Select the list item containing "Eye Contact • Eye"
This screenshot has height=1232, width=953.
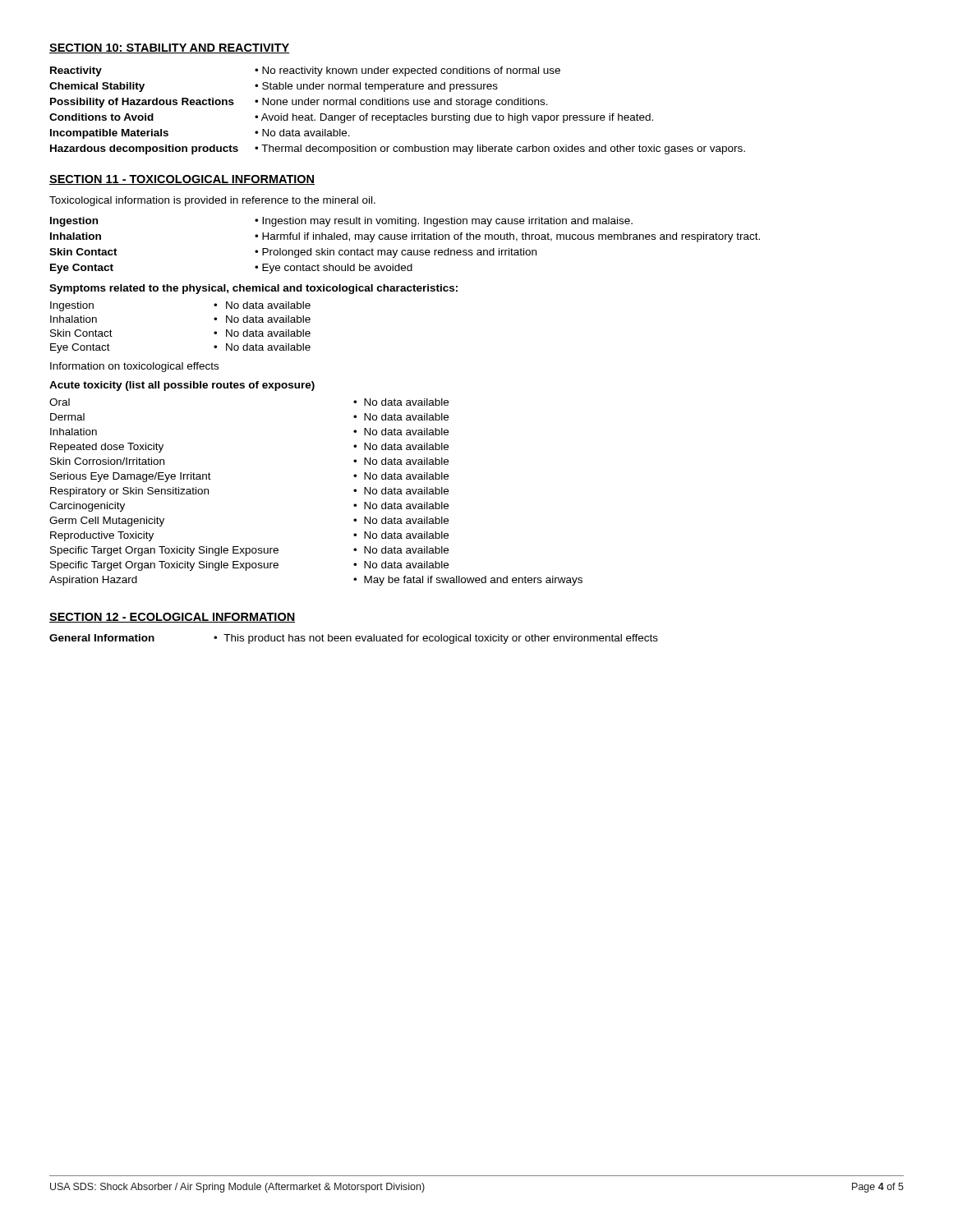pyautogui.click(x=87, y=268)
